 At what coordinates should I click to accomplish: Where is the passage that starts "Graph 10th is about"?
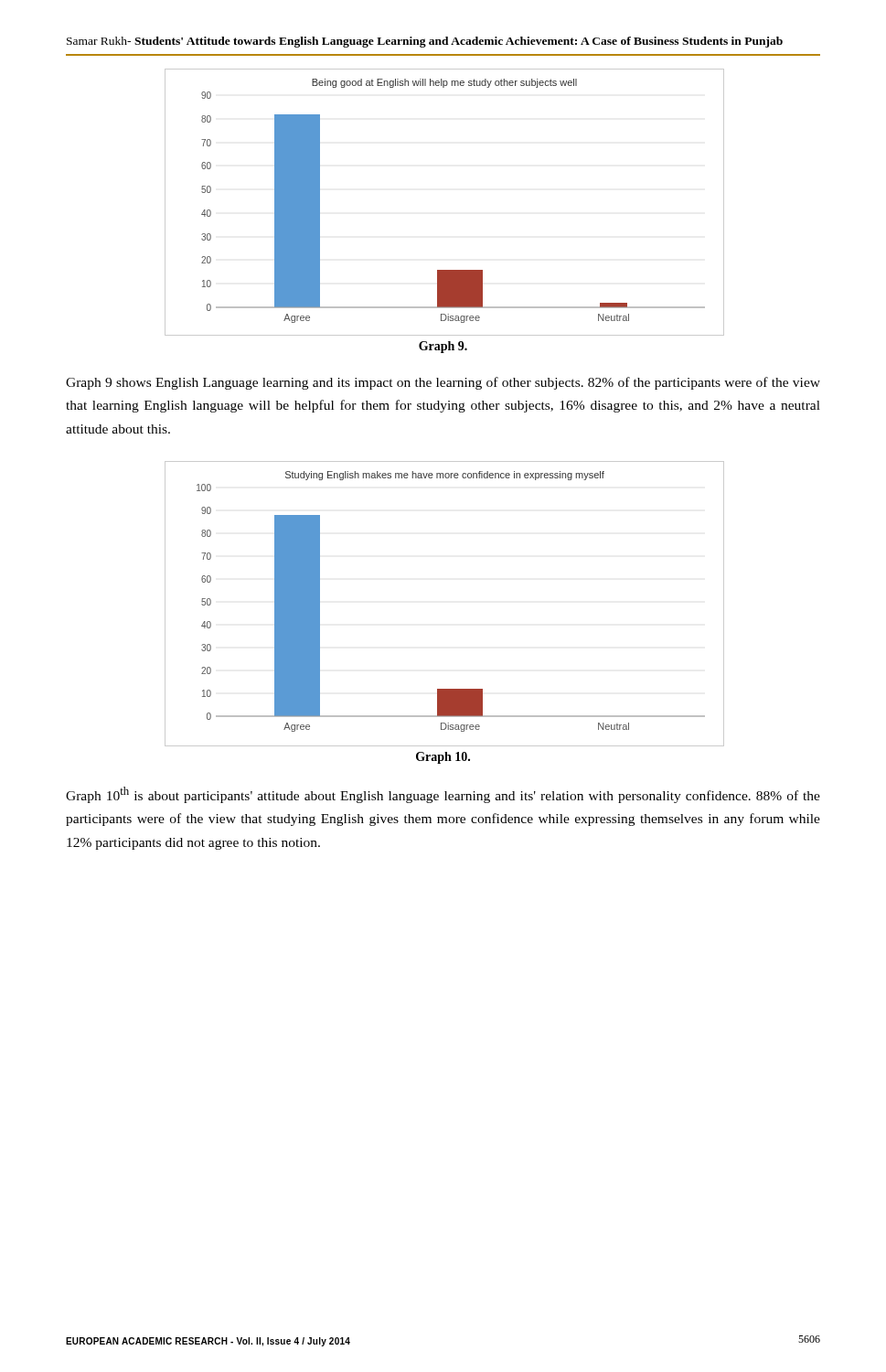coord(443,817)
